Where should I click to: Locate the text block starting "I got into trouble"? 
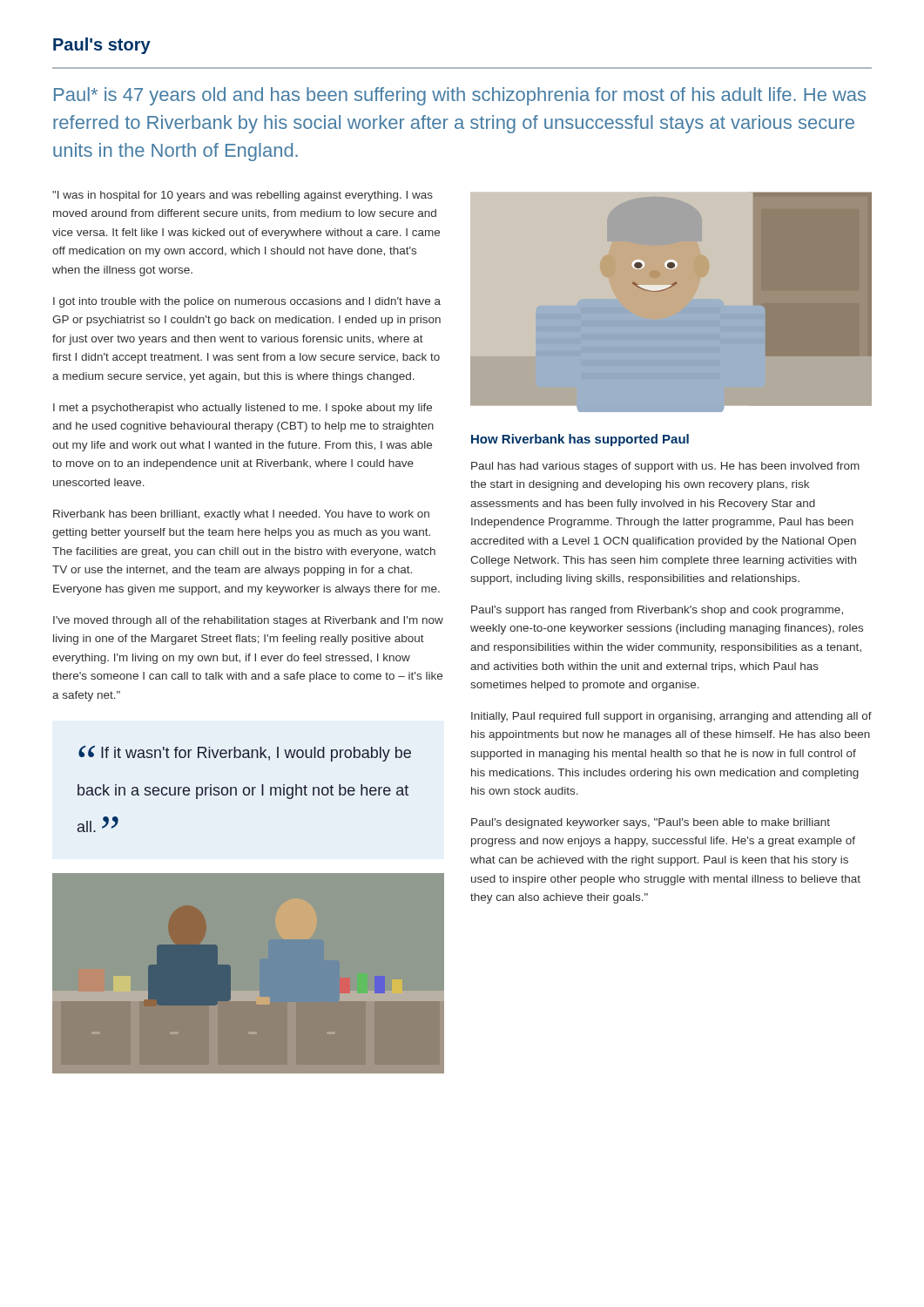coord(248,339)
